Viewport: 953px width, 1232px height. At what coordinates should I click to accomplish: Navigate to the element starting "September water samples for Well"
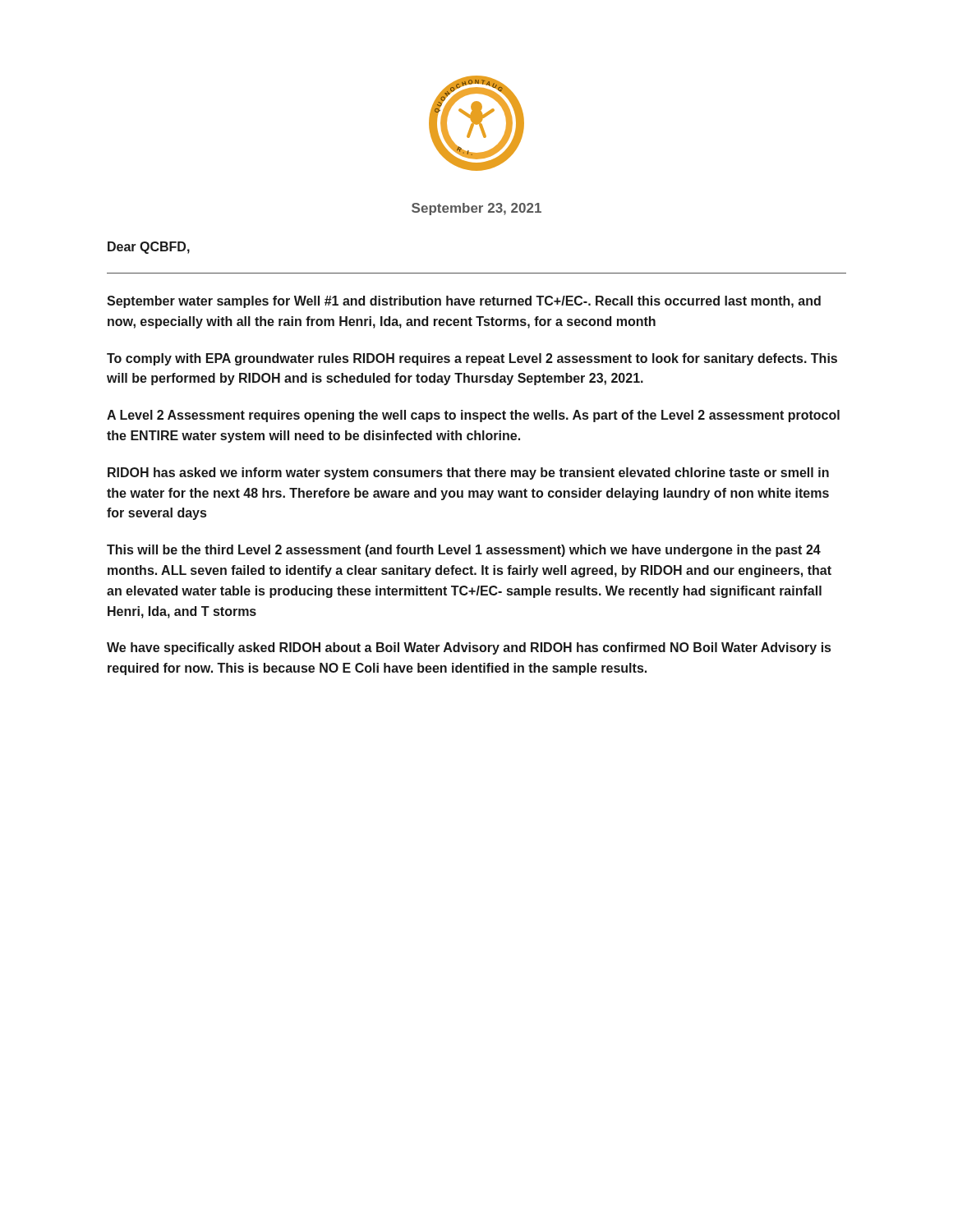click(464, 311)
